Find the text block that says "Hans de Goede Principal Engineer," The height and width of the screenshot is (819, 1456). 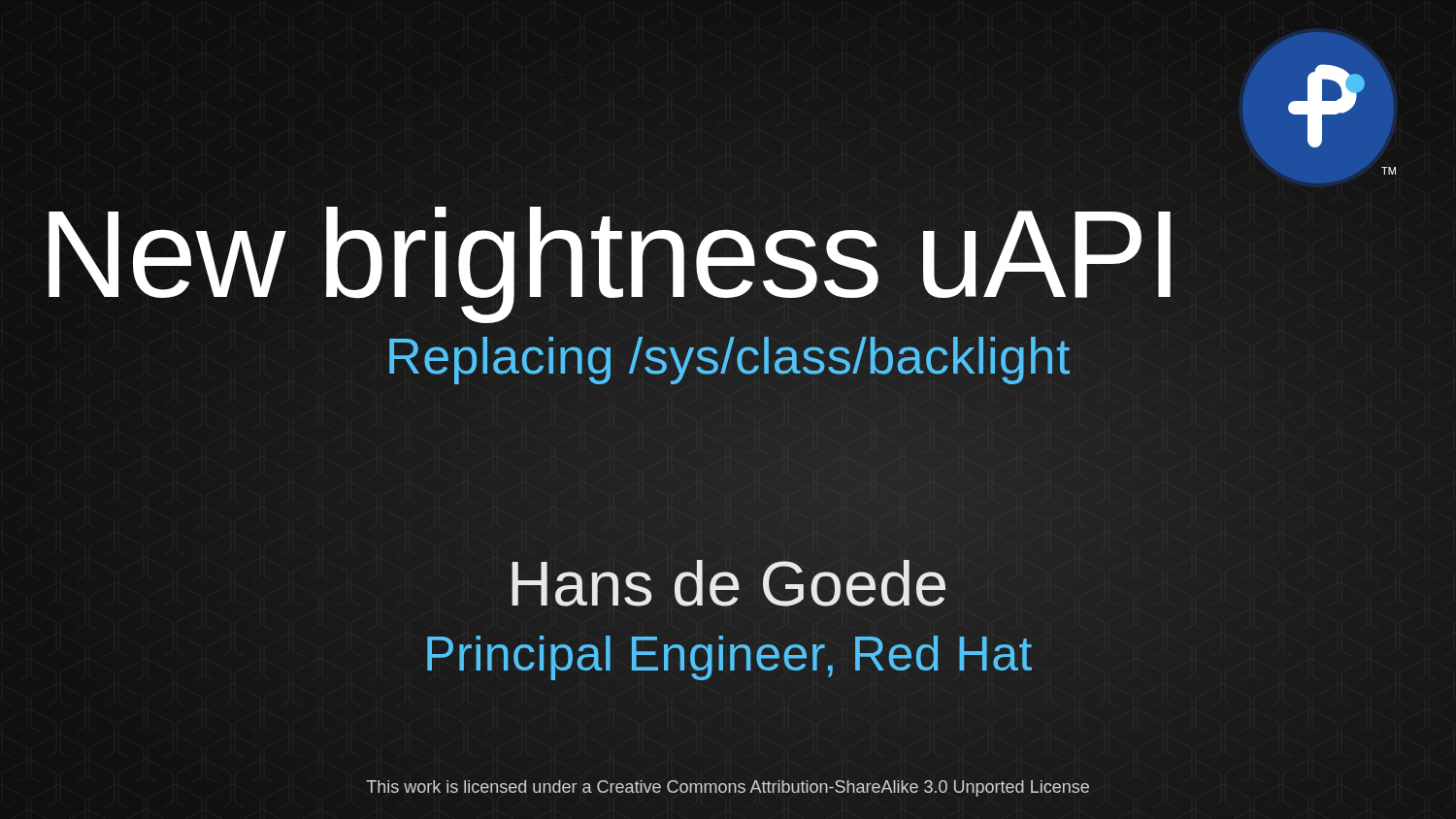728,615
